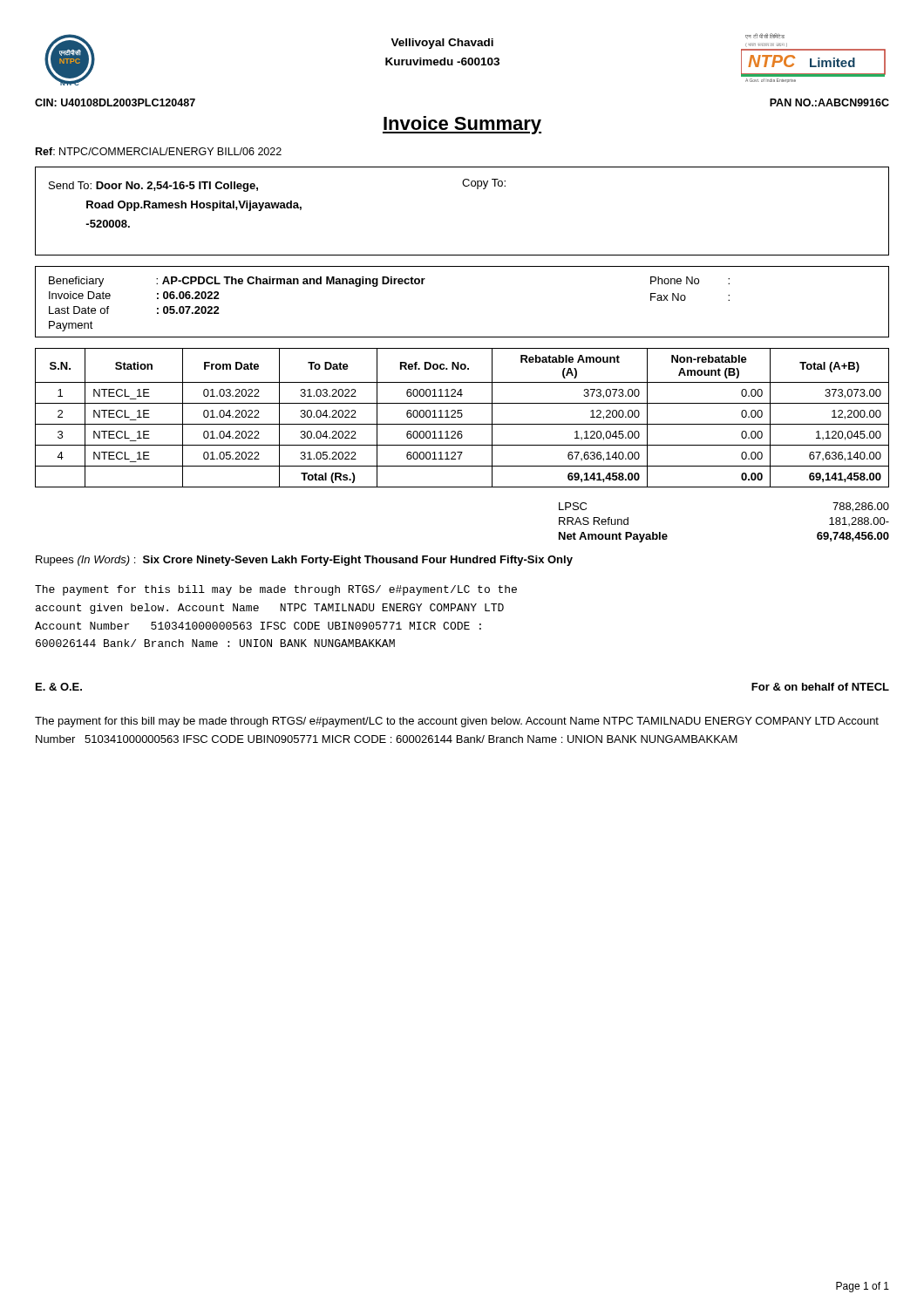Locate the text that reads "Ref: NTPC/COMMERCIAL/ENERGY BILL/06 2022"
924x1308 pixels.
coord(158,152)
